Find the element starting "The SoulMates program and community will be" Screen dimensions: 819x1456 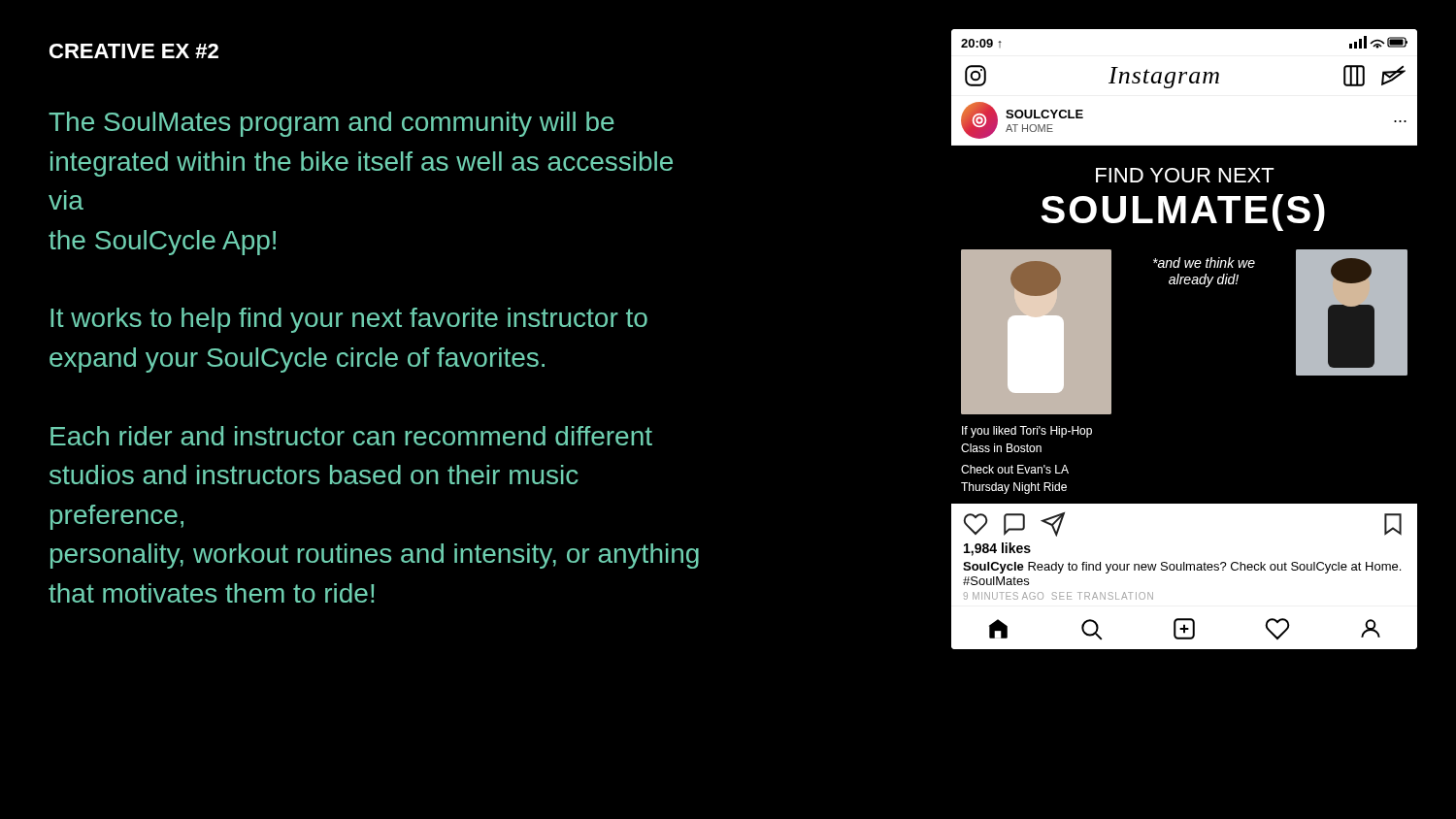coord(361,181)
